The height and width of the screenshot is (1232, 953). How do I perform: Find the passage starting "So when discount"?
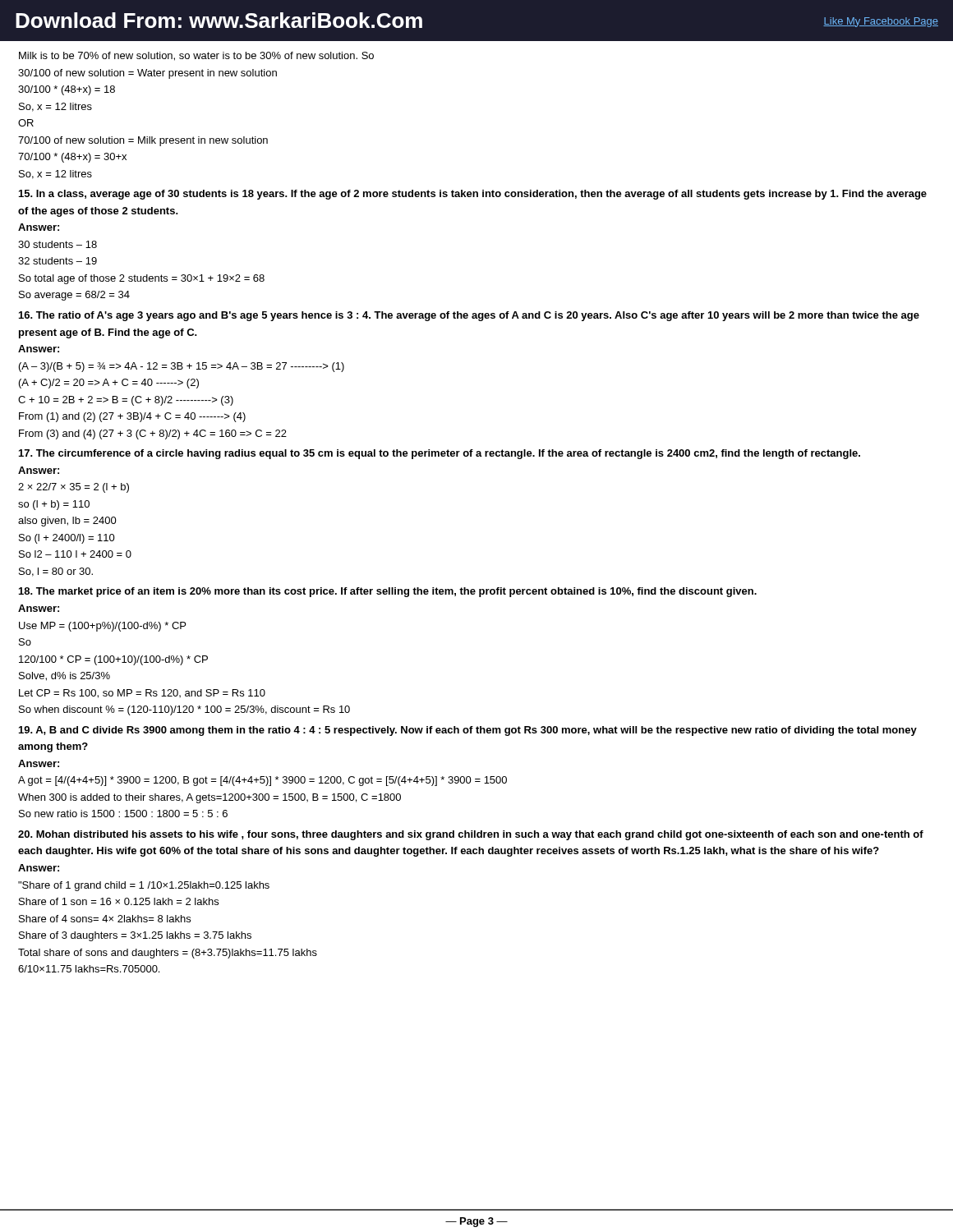click(184, 709)
